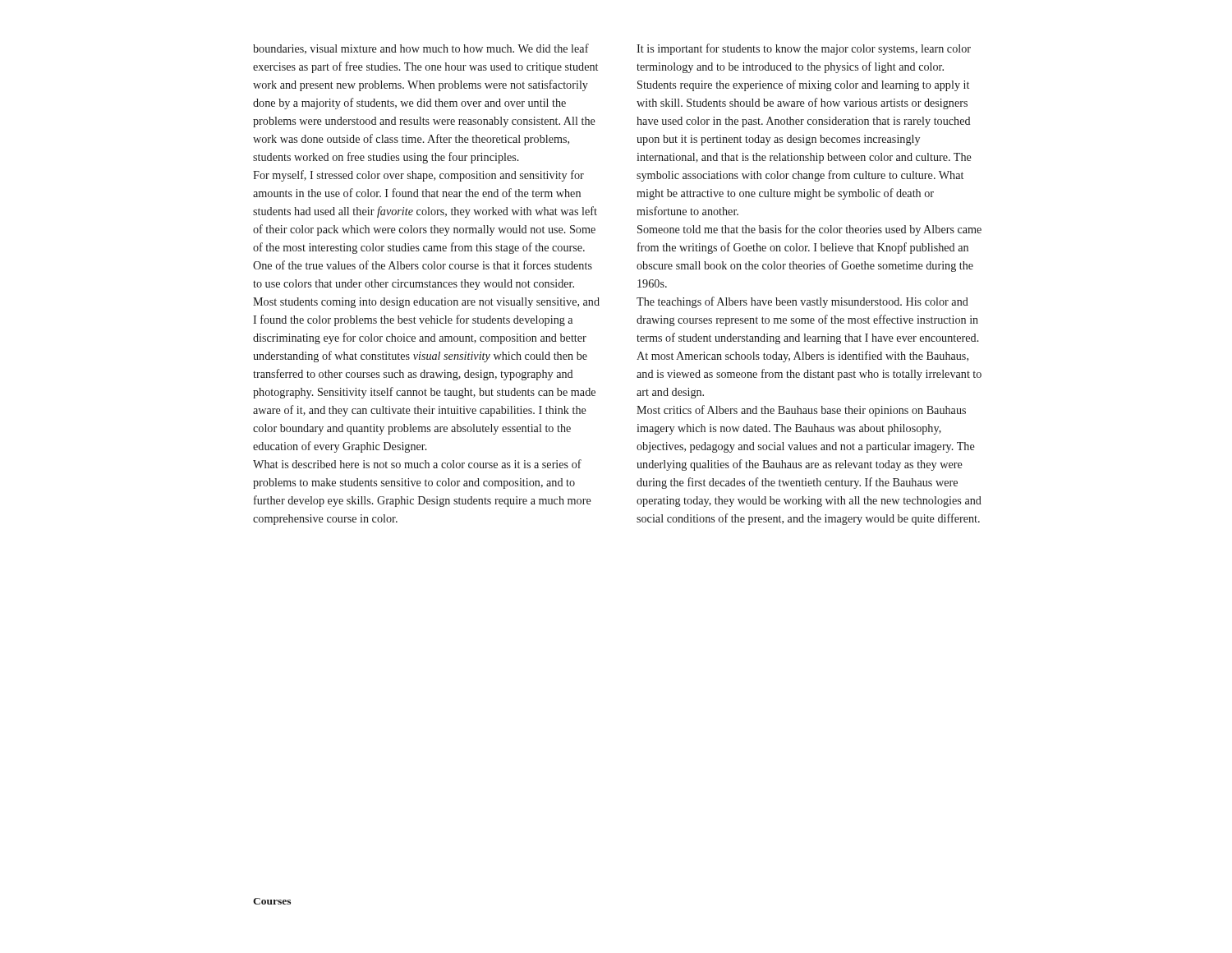Click the passage that begins "Someone told me that the basis"

pos(810,256)
